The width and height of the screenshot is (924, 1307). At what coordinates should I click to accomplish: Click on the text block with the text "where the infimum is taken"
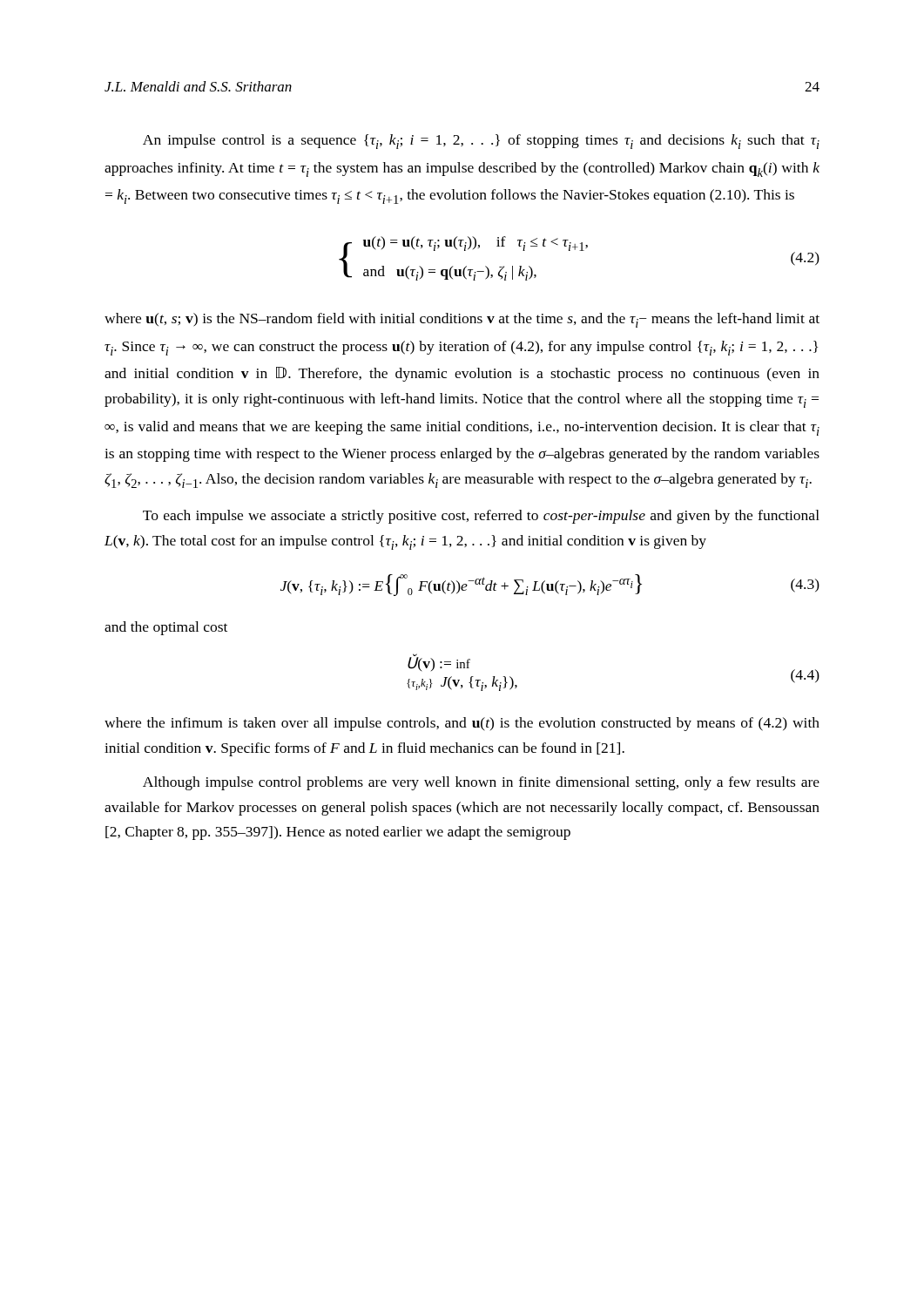click(462, 735)
